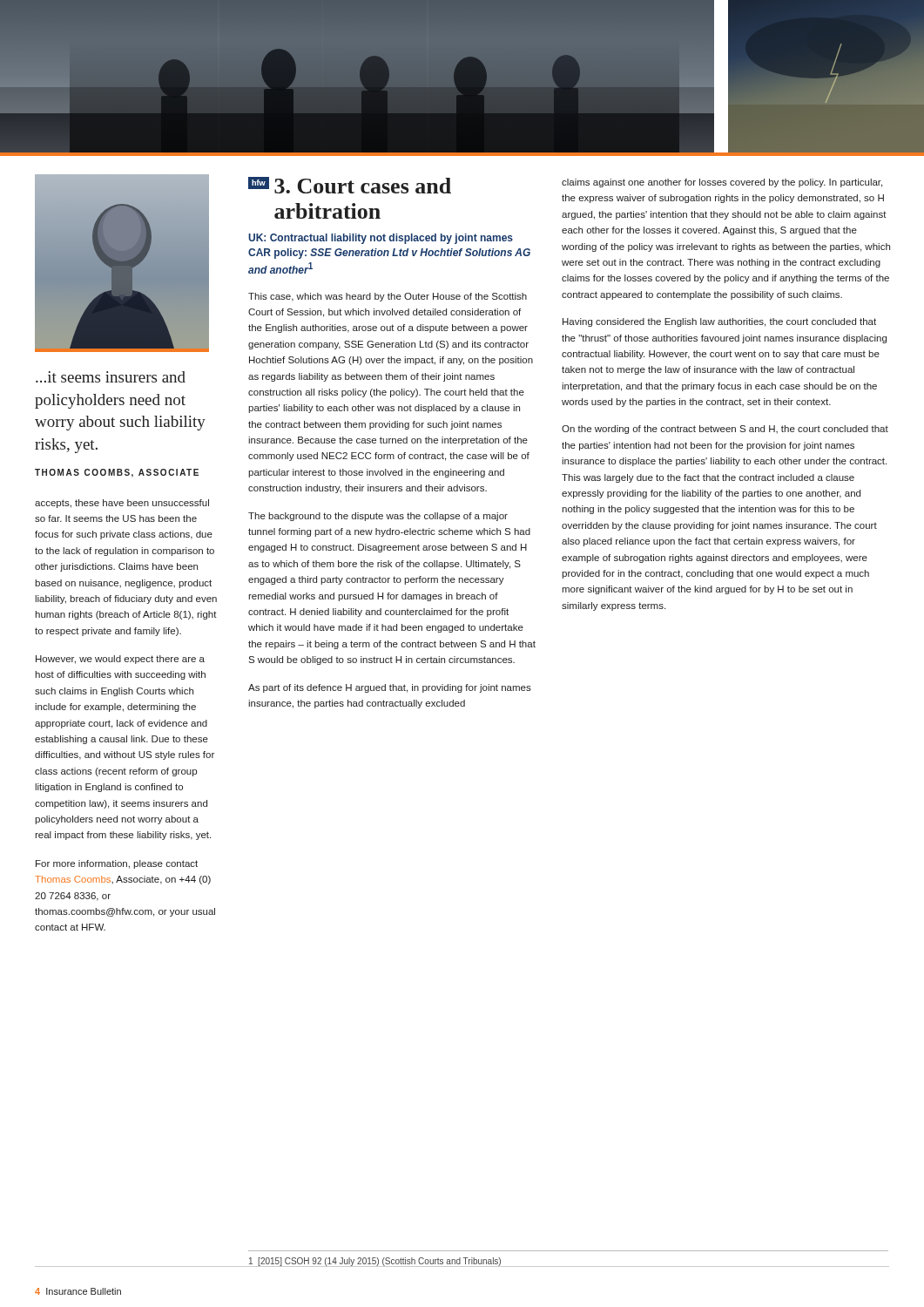This screenshot has height=1307, width=924.
Task: Select the section header containing "UK: Contractual liability not displaced"
Action: click(389, 254)
